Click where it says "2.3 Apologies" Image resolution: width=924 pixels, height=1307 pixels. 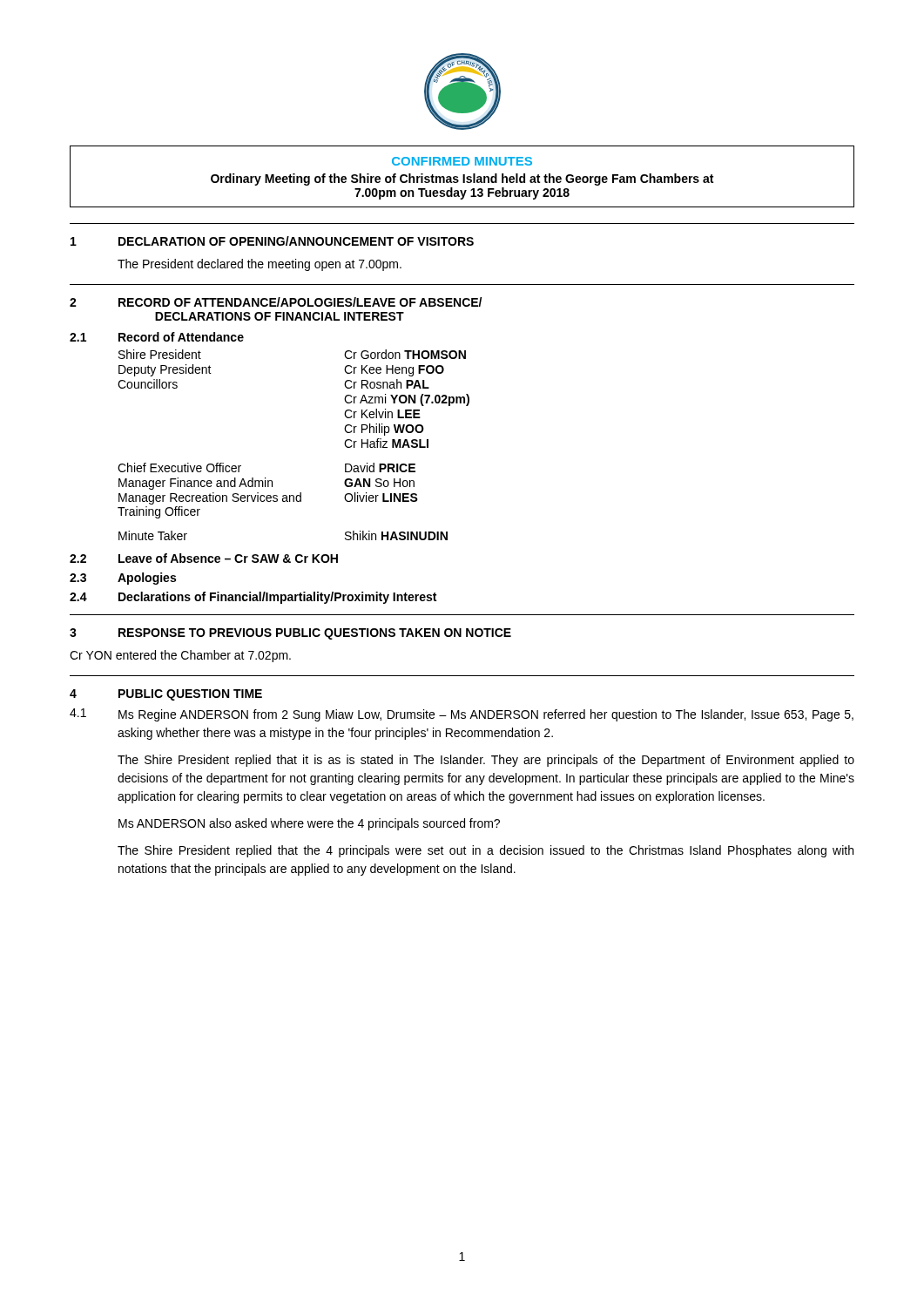tap(123, 578)
